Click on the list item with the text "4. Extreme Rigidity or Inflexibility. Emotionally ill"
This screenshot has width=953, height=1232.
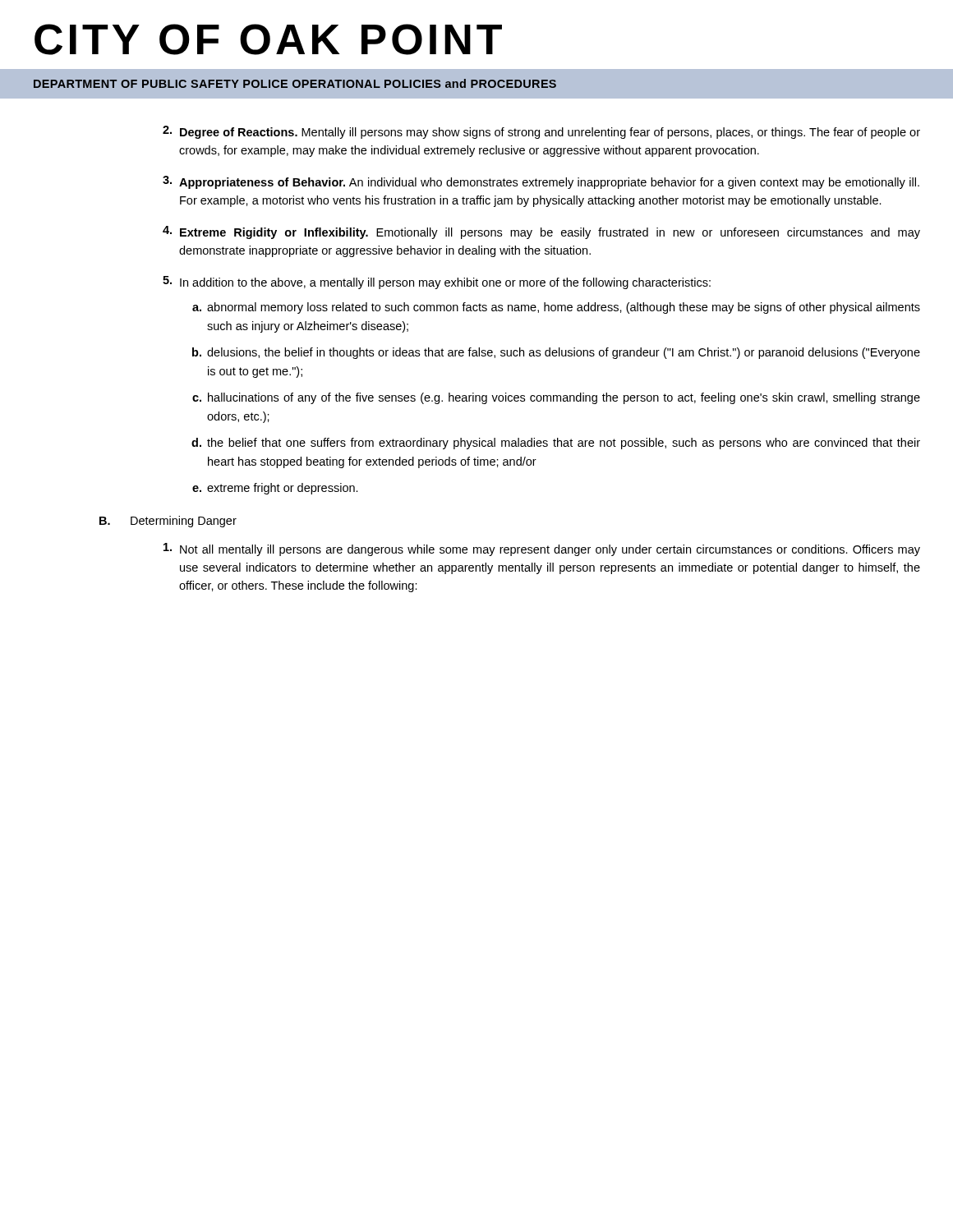click(534, 242)
